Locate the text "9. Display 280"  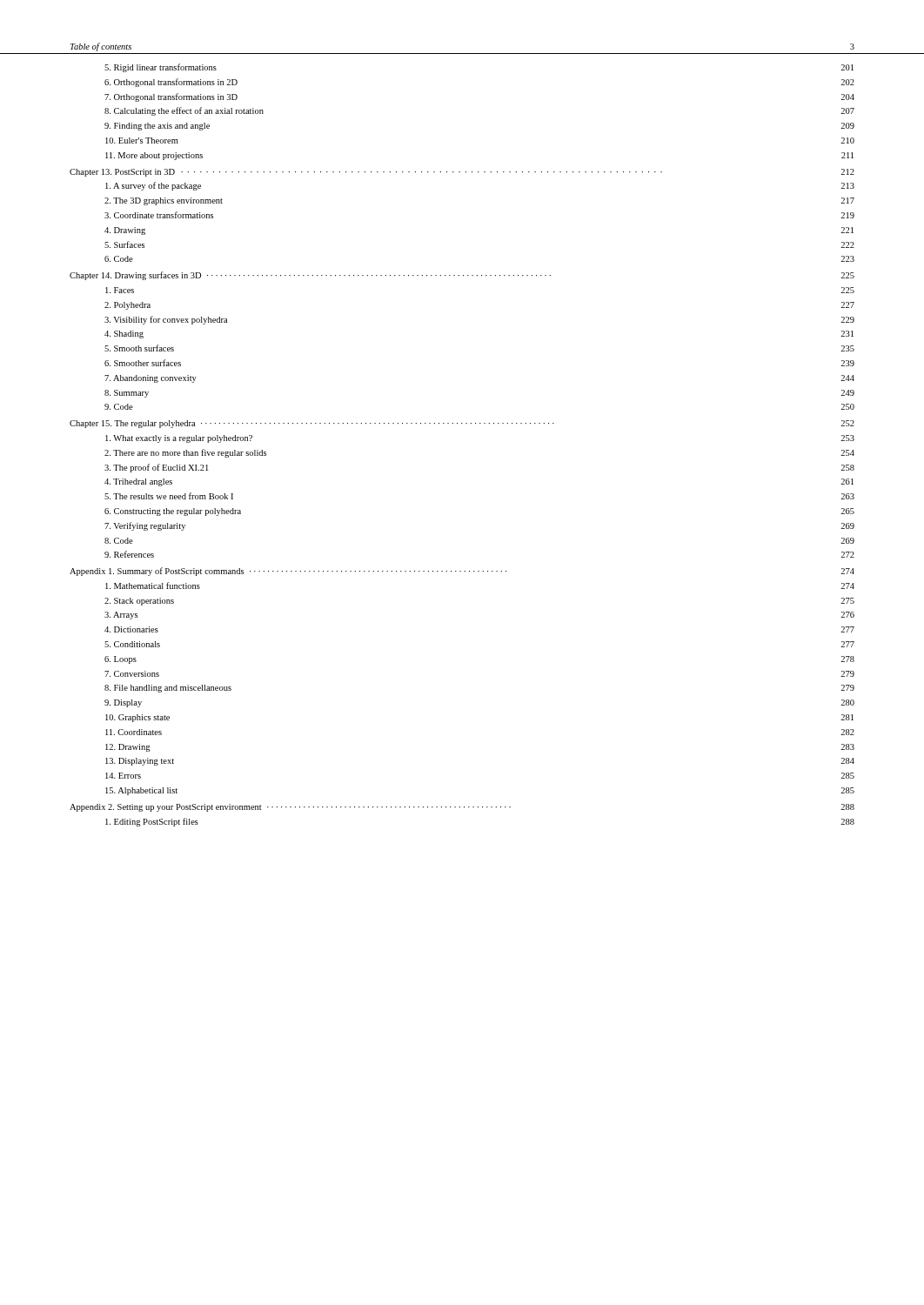[127, 703]
